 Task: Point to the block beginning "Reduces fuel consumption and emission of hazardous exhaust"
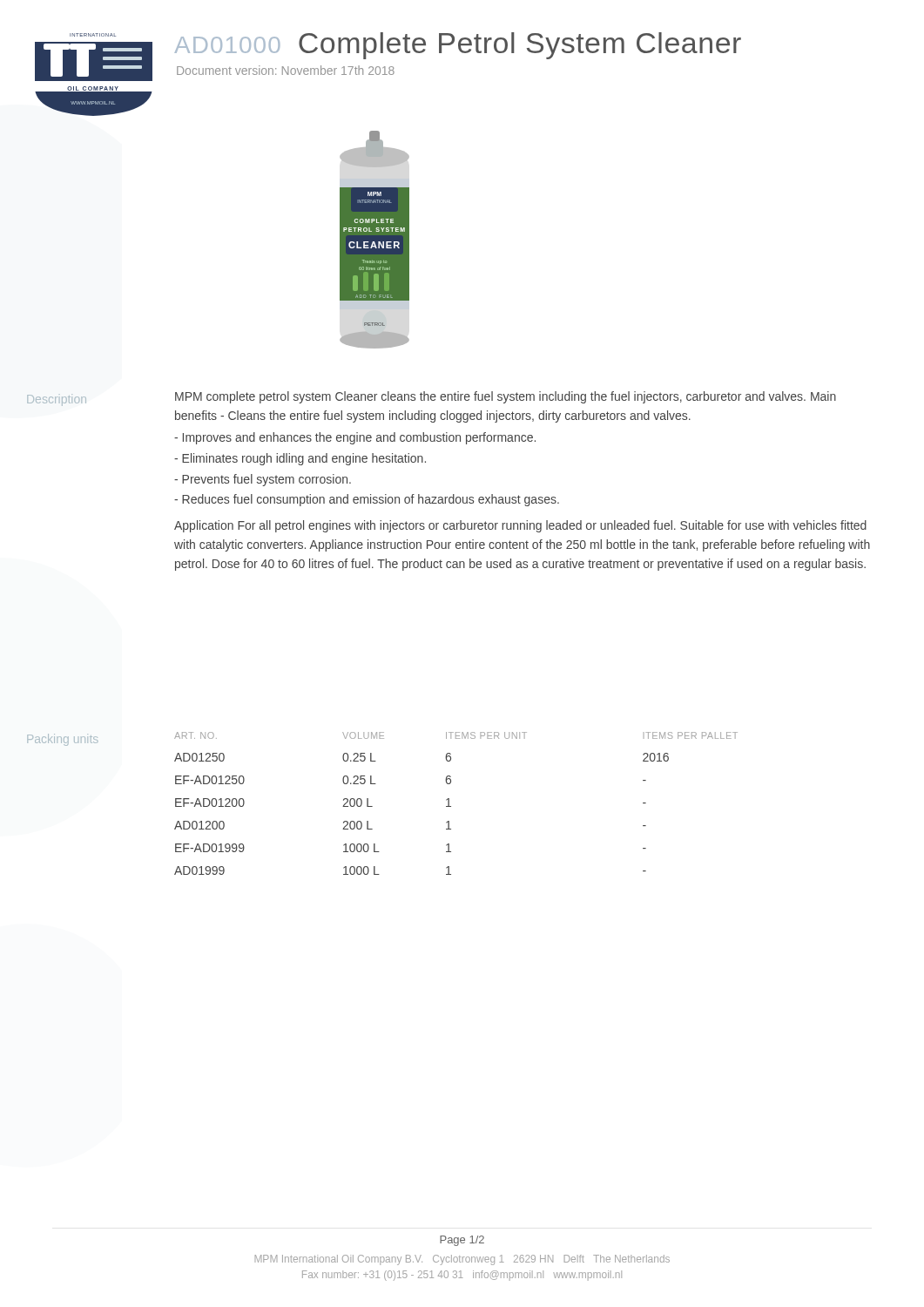pyautogui.click(x=367, y=500)
